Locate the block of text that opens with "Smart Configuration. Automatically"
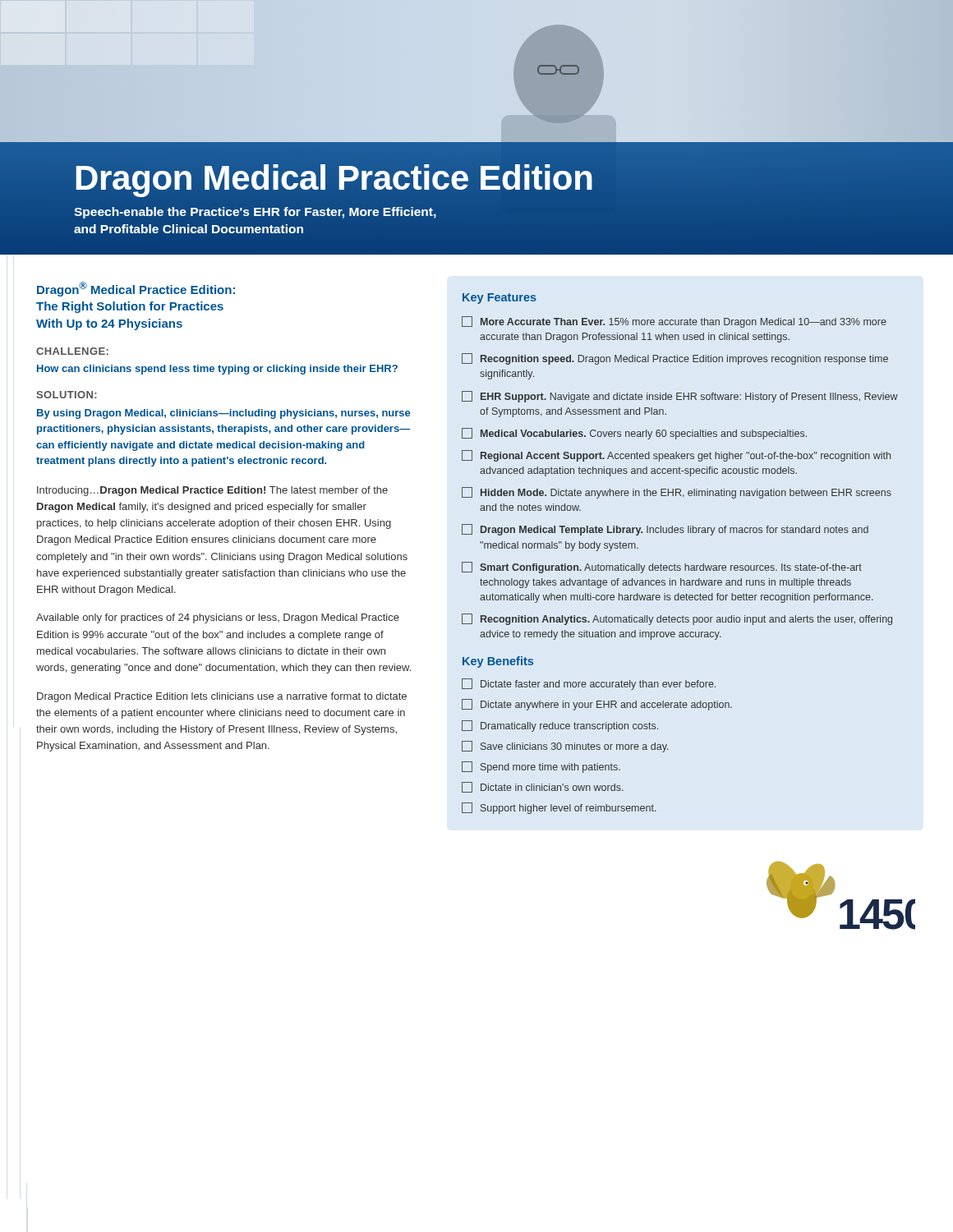 tap(684, 582)
